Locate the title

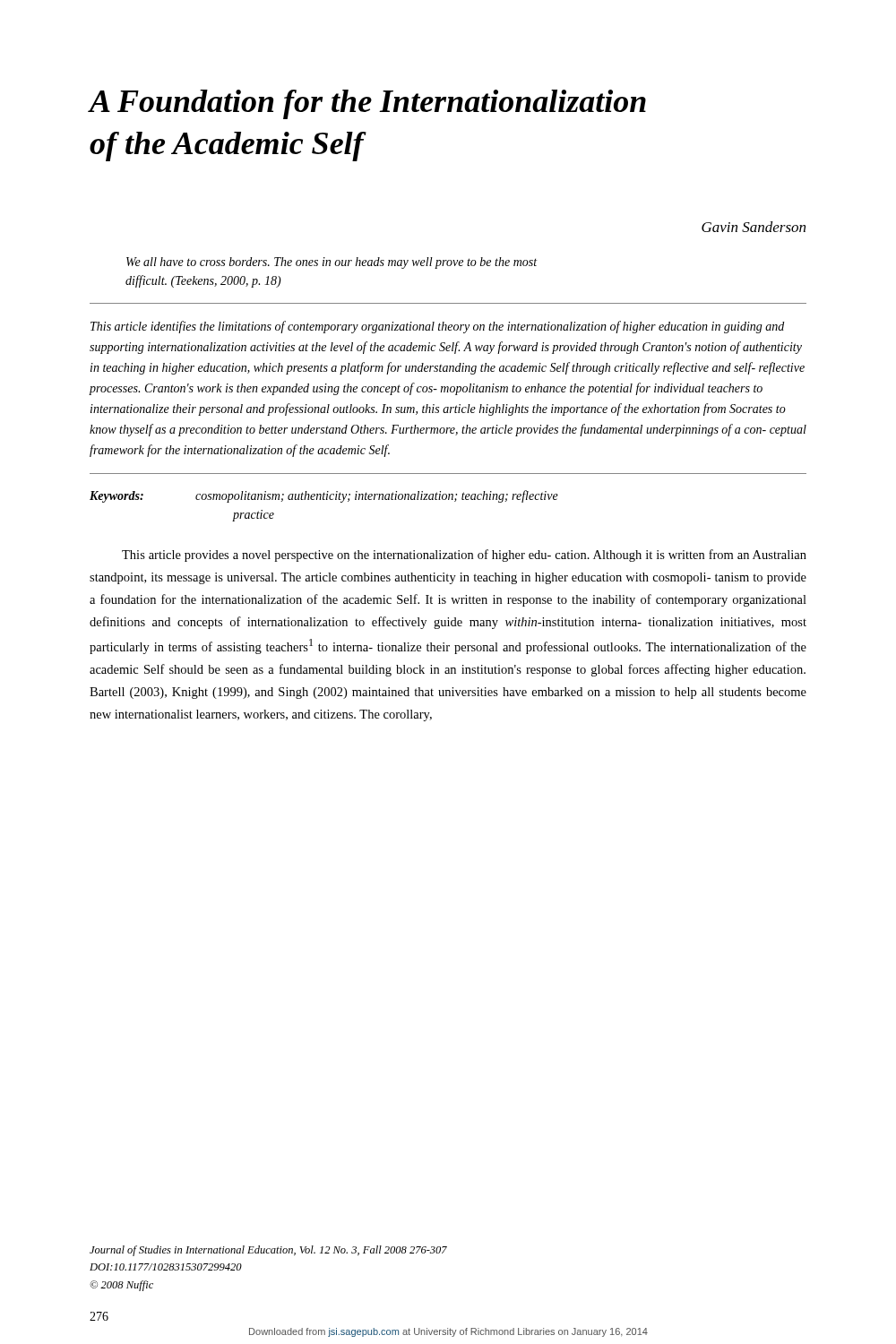[x=448, y=123]
